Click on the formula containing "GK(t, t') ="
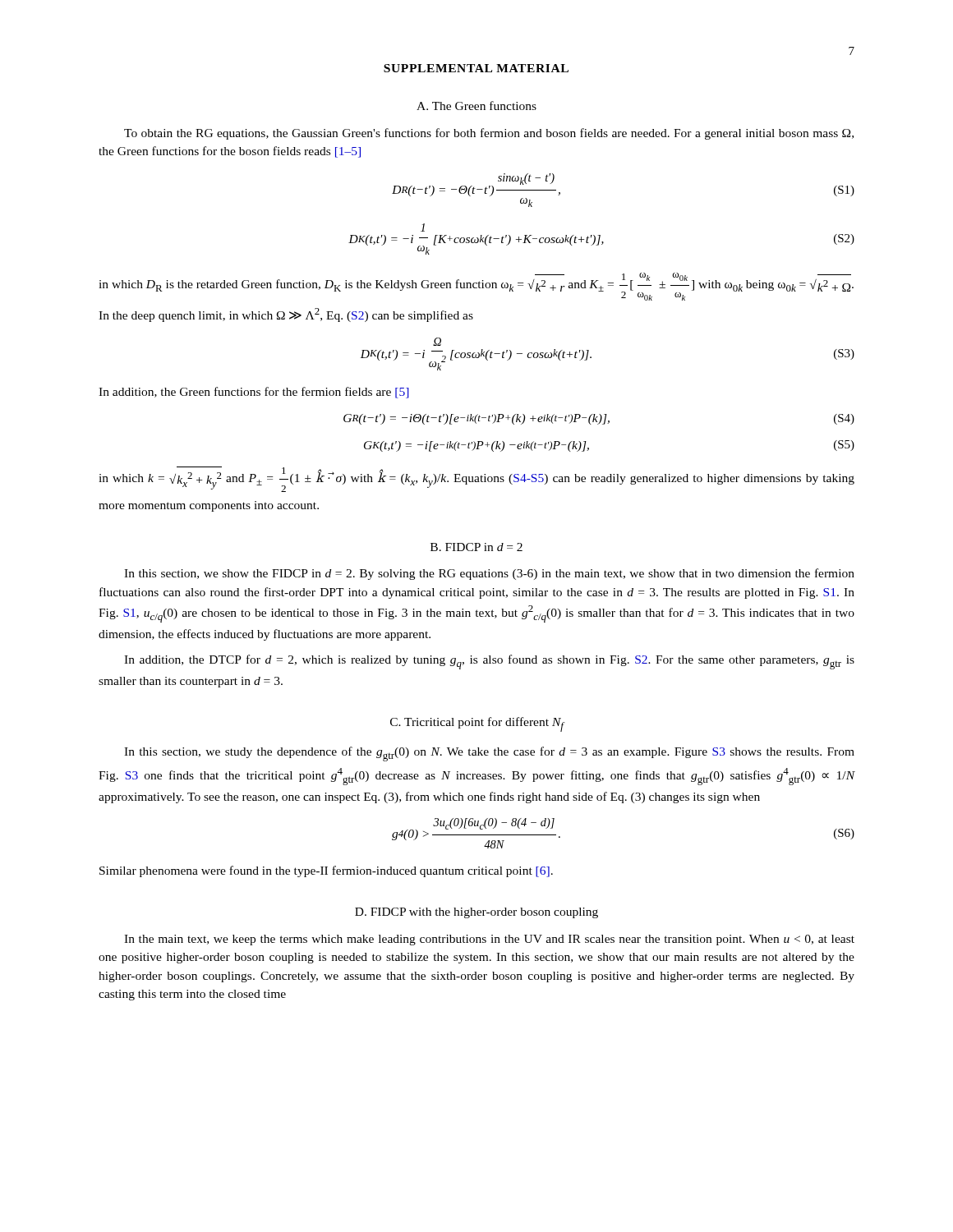Viewport: 953px width, 1232px height. pos(476,445)
